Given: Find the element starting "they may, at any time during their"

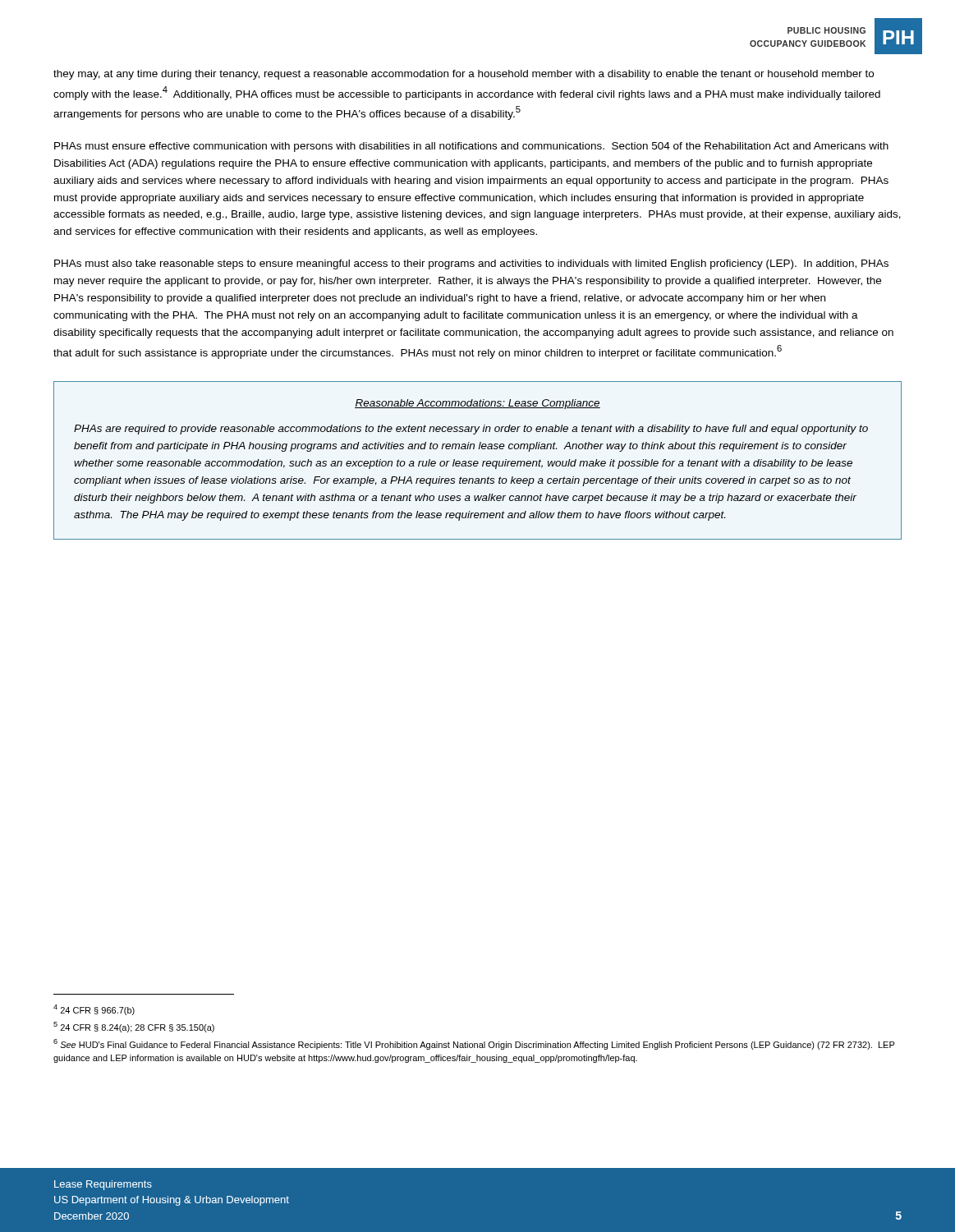Looking at the screenshot, I should [x=467, y=94].
